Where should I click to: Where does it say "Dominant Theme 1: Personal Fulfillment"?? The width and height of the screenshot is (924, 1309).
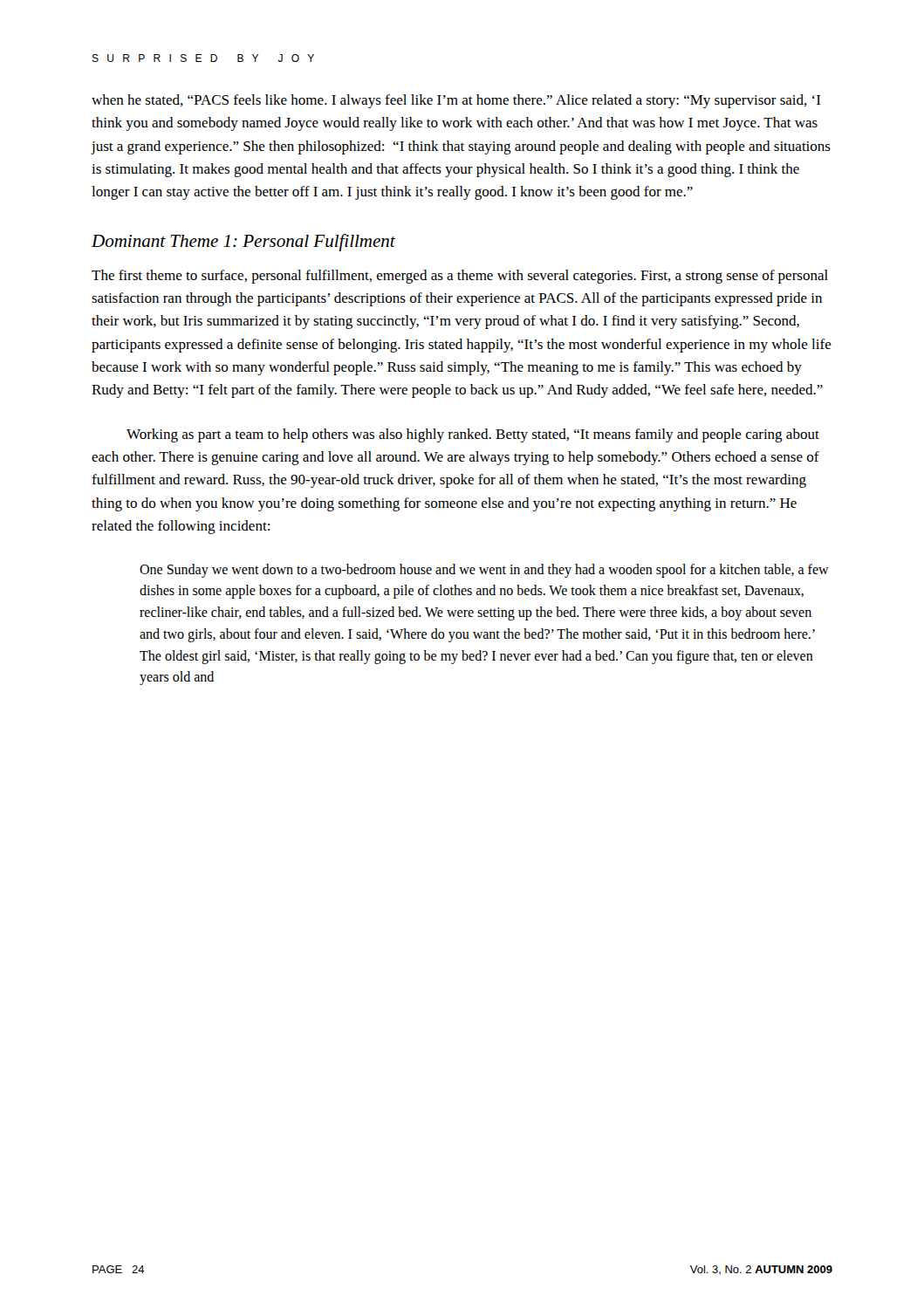click(x=243, y=243)
